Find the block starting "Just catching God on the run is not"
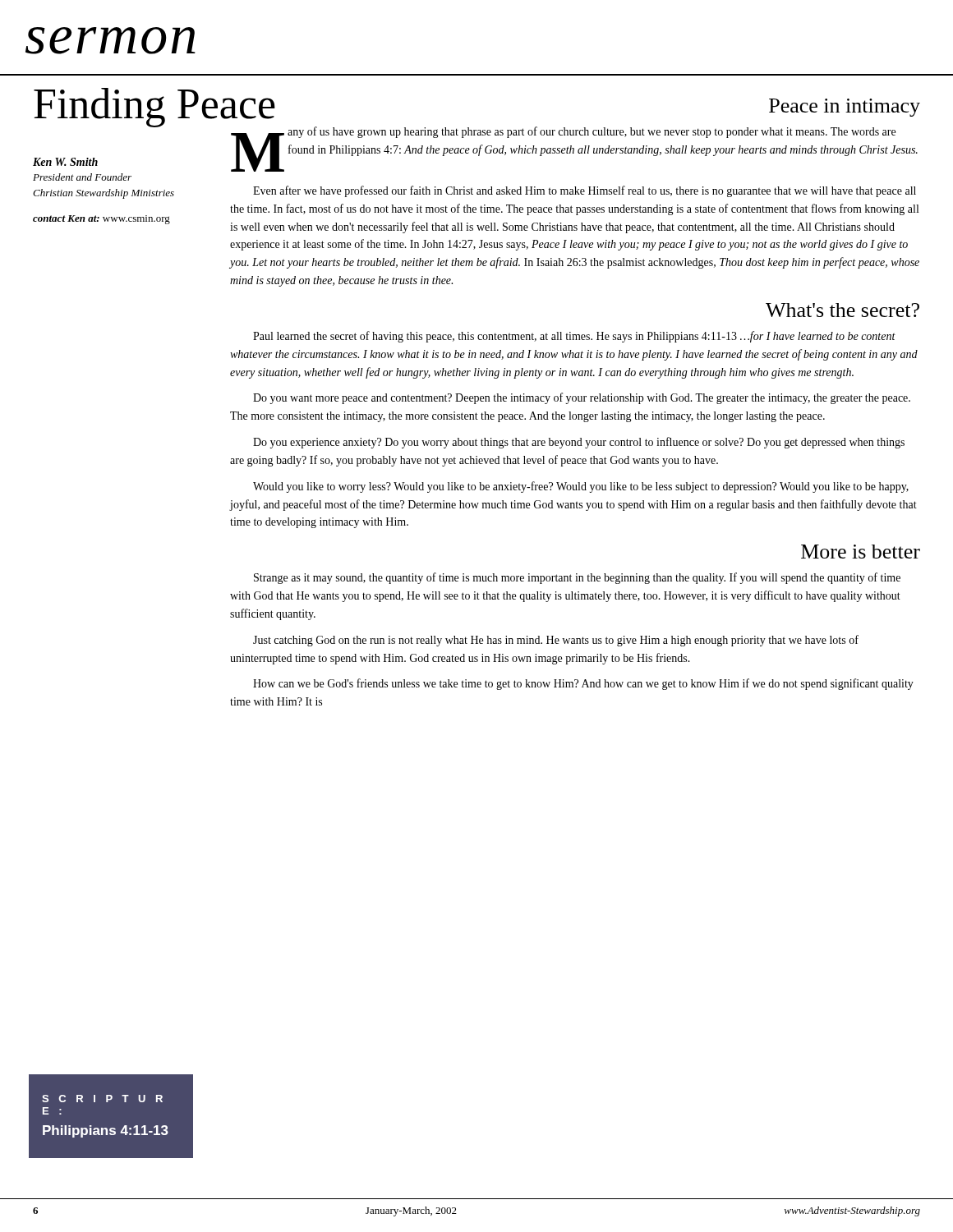The height and width of the screenshot is (1232, 953). [x=544, y=649]
